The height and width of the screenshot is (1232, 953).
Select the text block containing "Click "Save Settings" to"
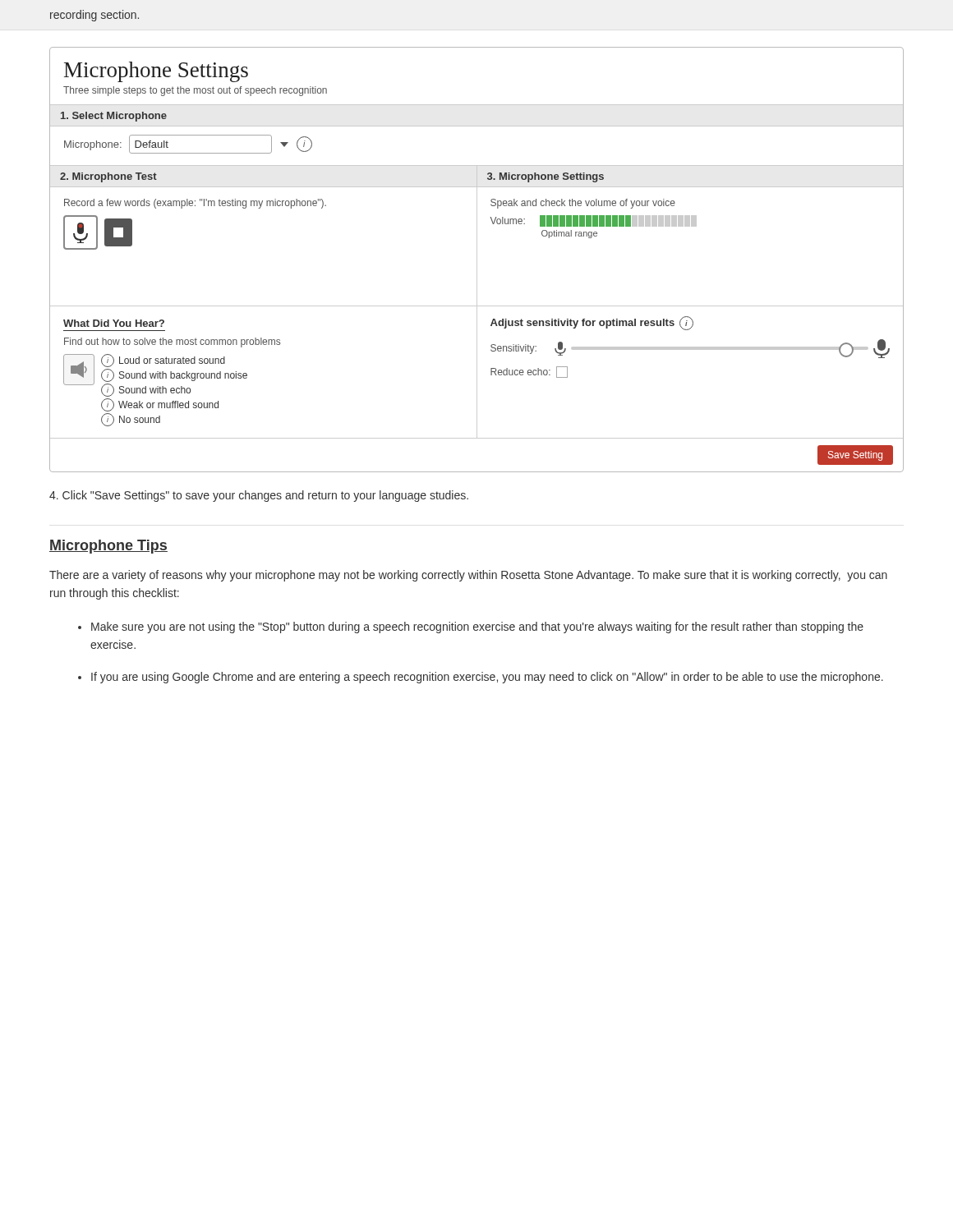coord(259,495)
